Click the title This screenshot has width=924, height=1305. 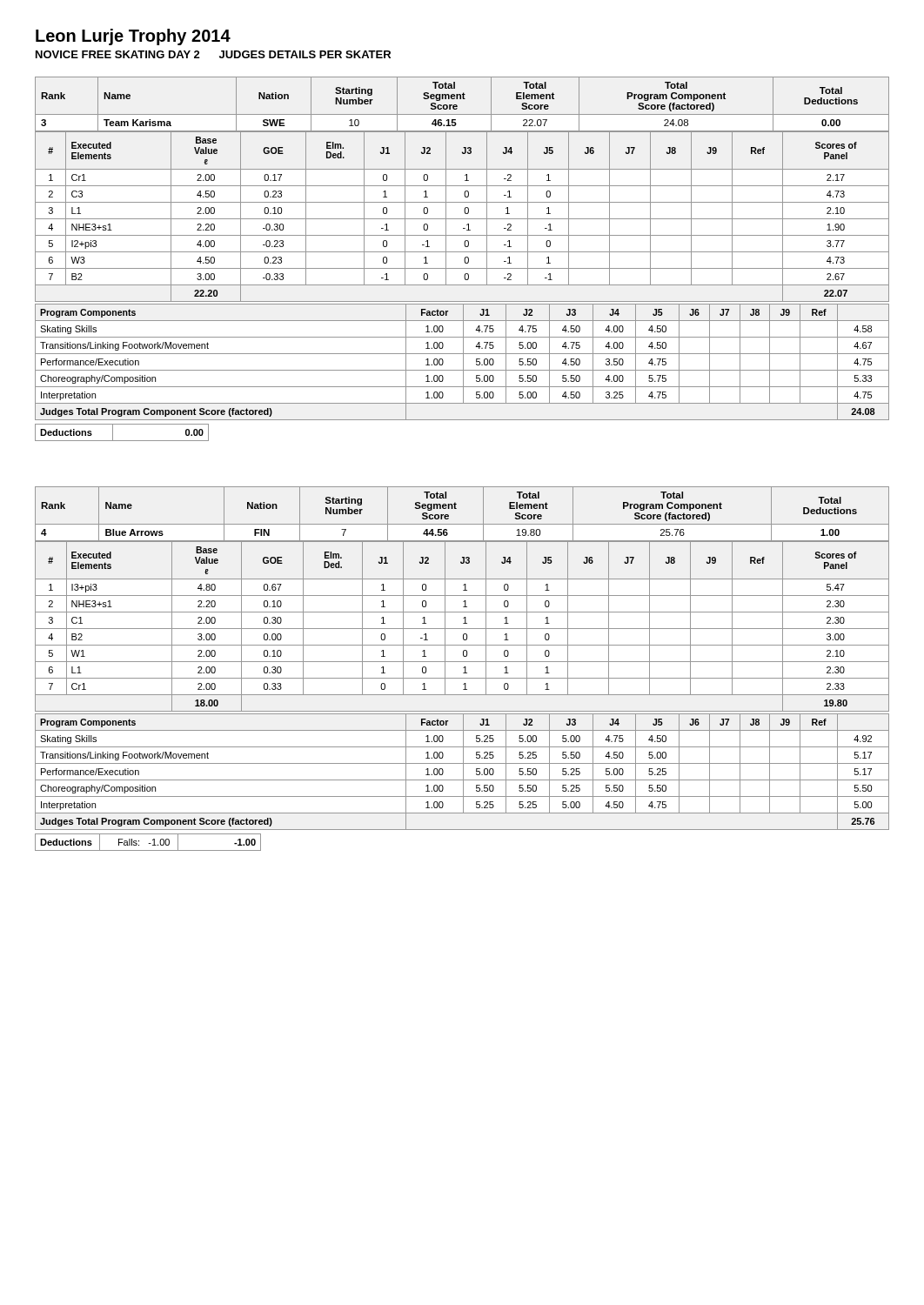click(133, 36)
